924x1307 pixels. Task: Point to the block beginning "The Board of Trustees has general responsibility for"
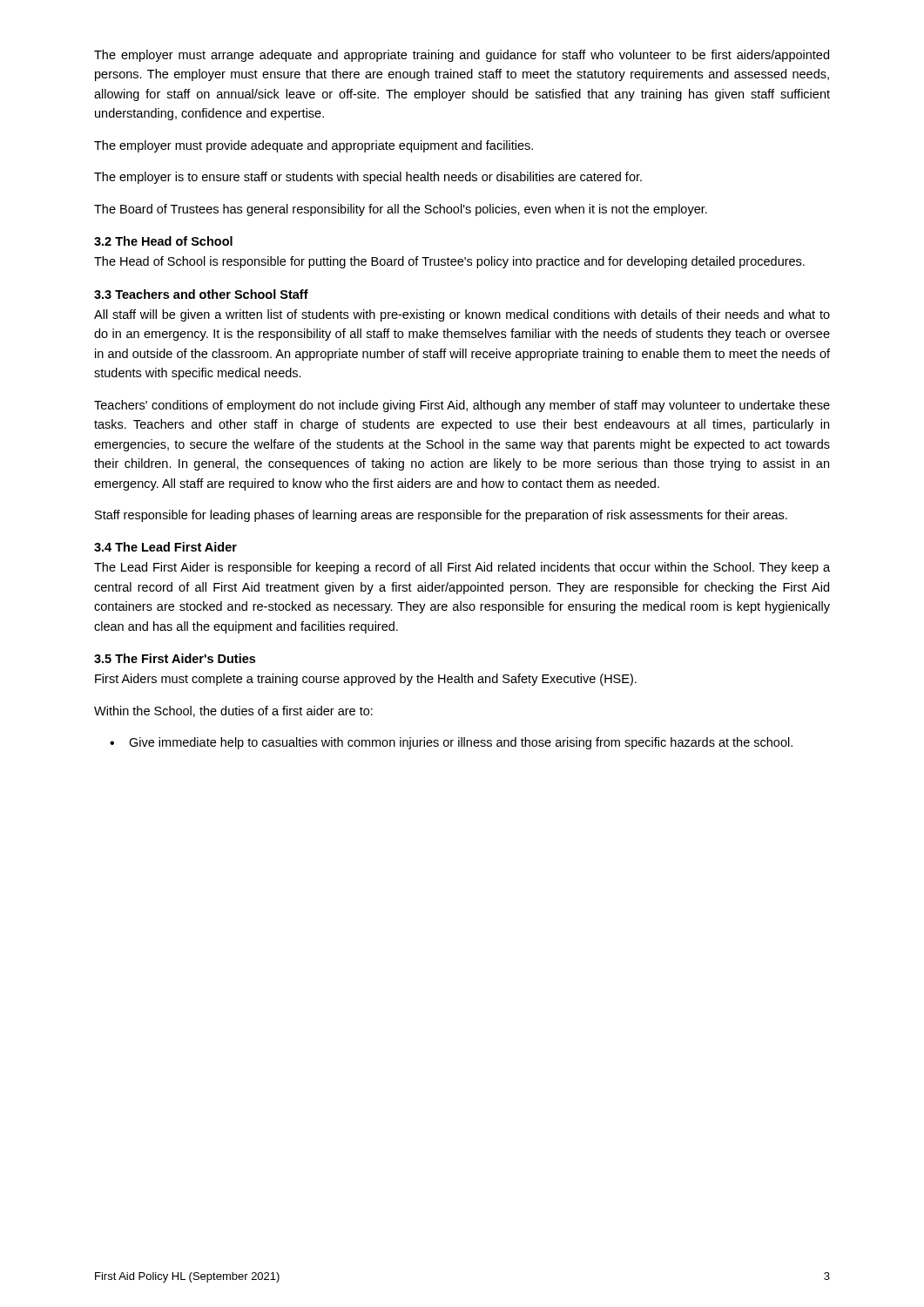click(462, 209)
